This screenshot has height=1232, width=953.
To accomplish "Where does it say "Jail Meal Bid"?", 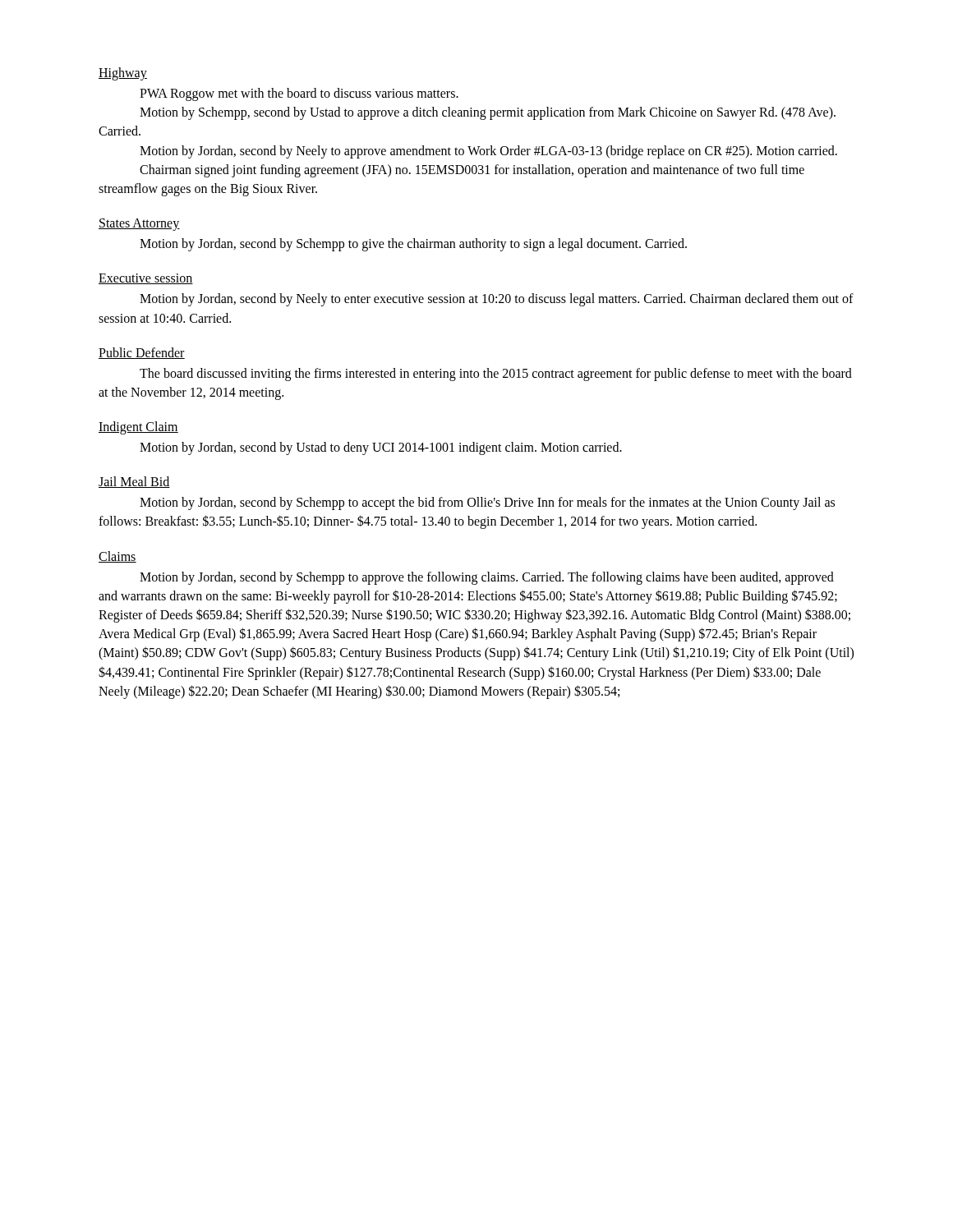I will pyautogui.click(x=134, y=482).
